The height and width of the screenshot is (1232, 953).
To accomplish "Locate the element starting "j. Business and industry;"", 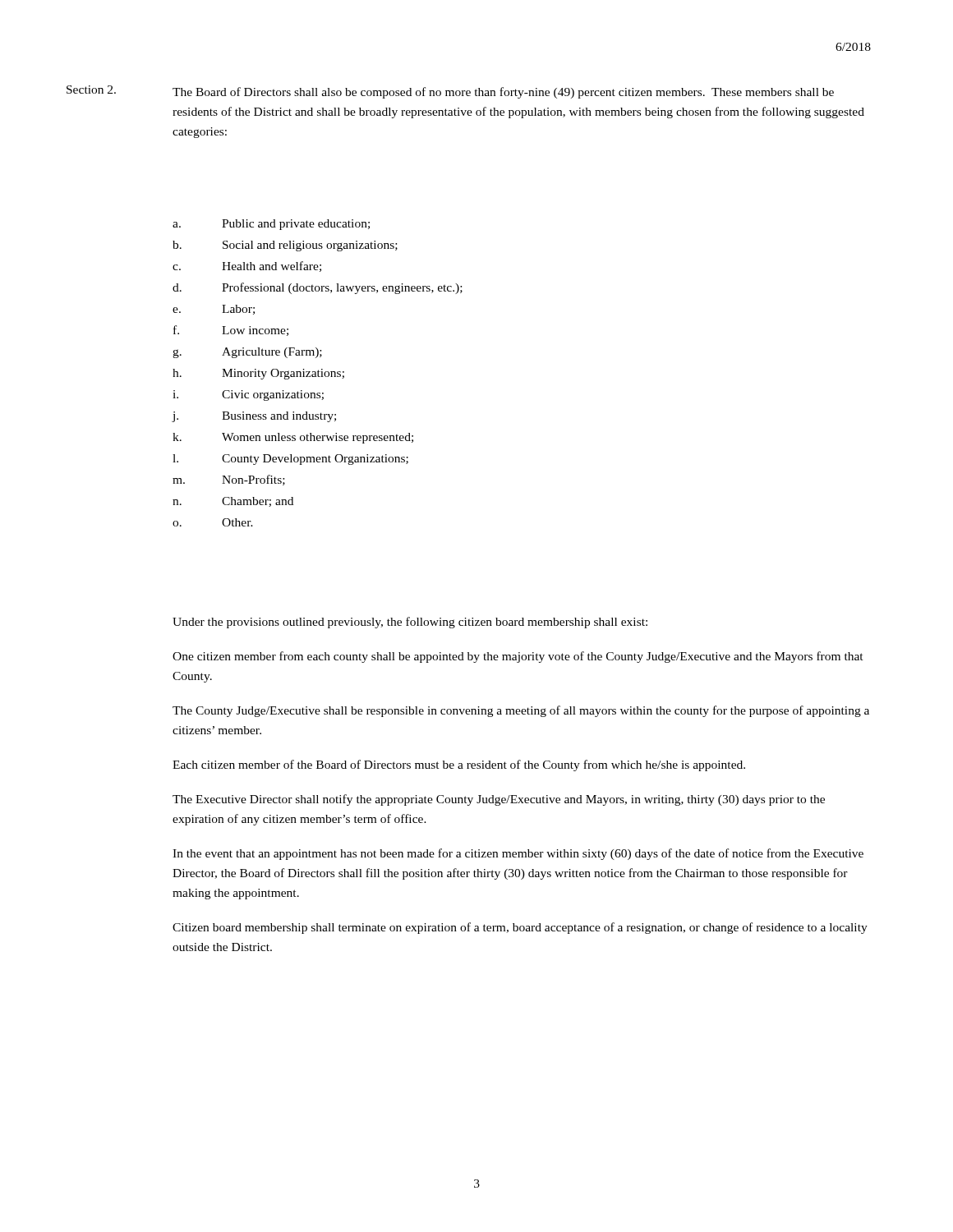I will point(254,417).
